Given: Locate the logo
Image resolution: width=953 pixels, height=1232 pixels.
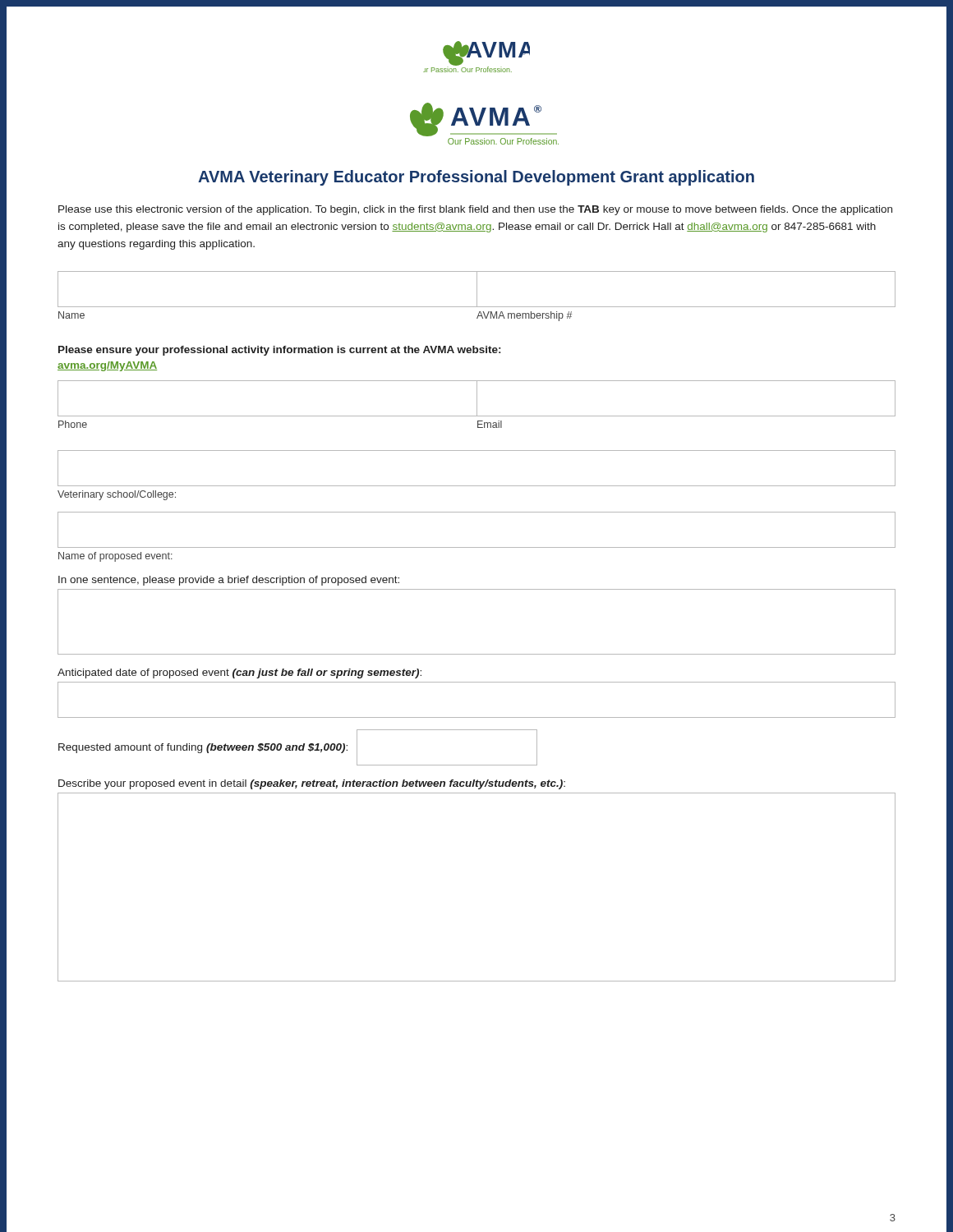Looking at the screenshot, I should pyautogui.click(x=476, y=92).
